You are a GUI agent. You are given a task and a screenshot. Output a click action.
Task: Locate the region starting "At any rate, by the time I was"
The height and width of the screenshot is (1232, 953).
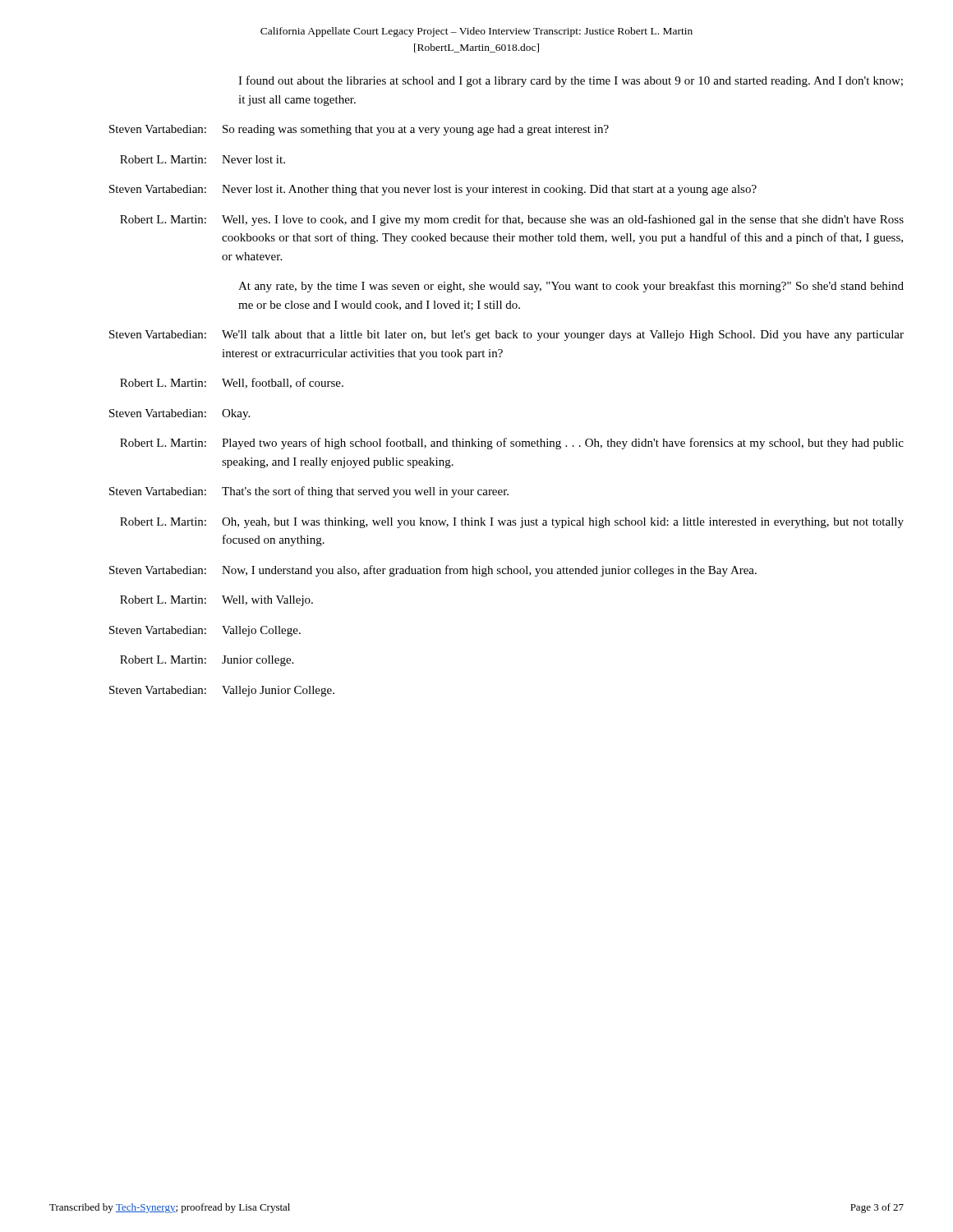tap(571, 295)
